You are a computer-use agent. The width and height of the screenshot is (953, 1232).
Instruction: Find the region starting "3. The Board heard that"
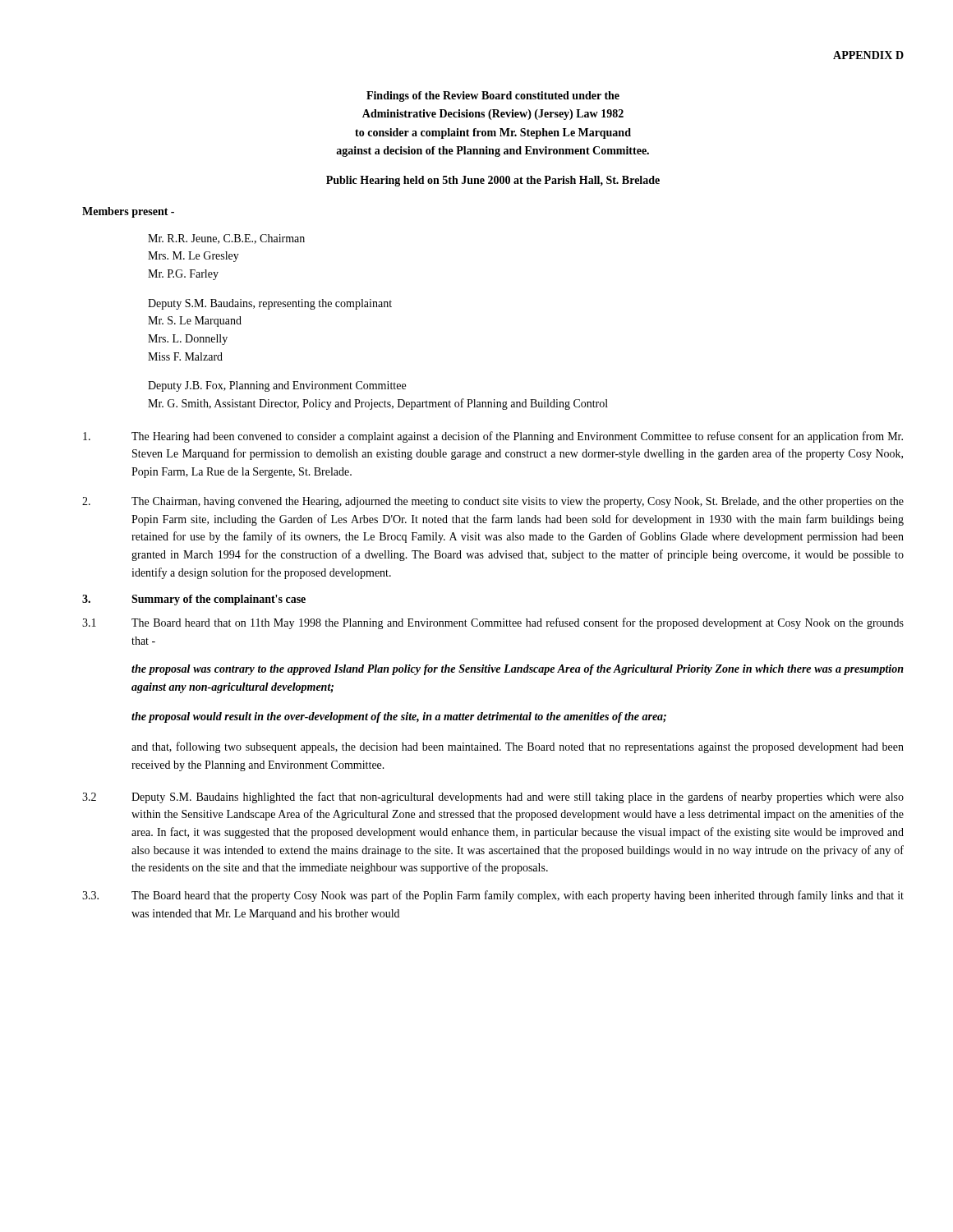493,905
